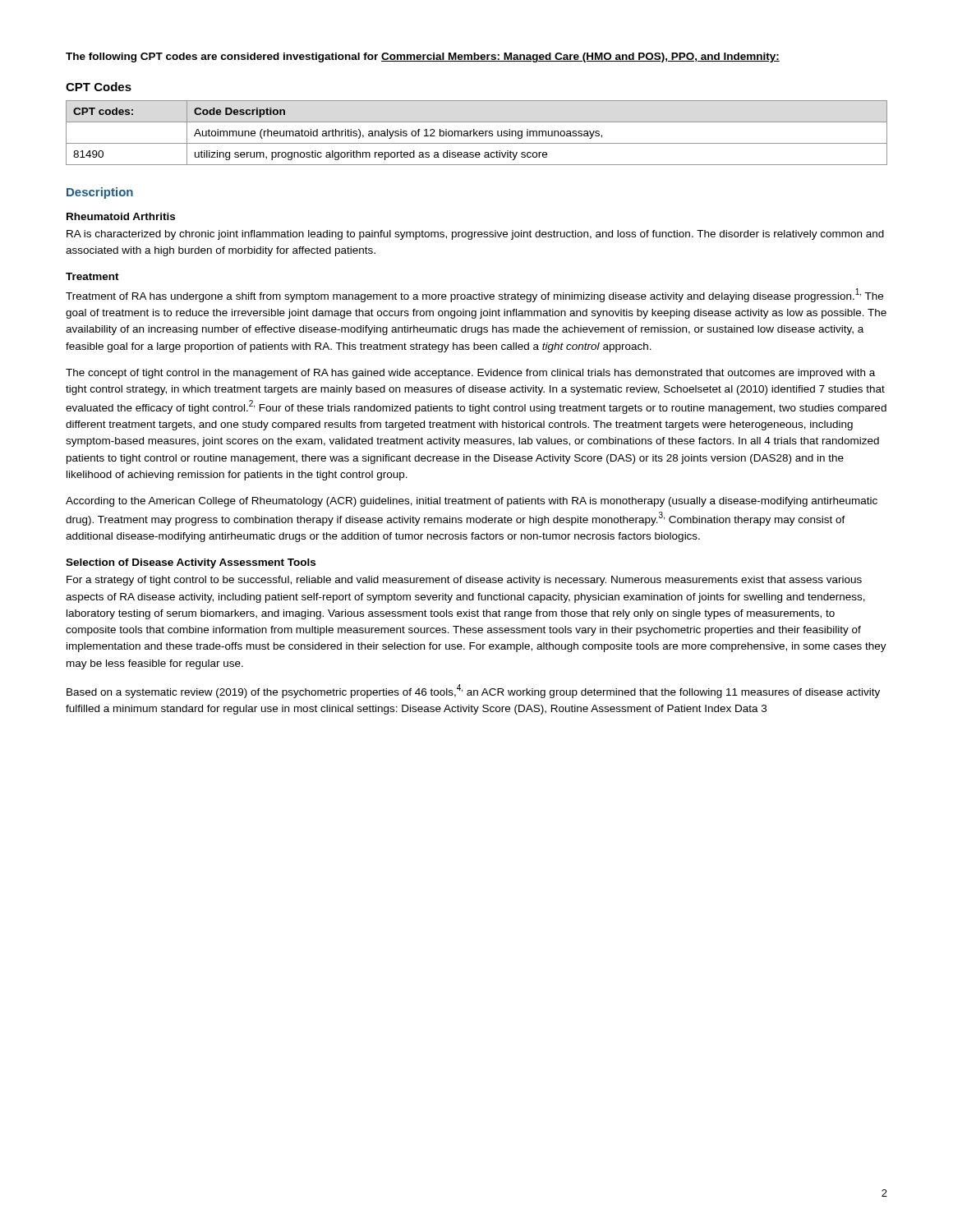Select the table that reads "CPT codes:"
The image size is (953, 1232).
coord(476,133)
